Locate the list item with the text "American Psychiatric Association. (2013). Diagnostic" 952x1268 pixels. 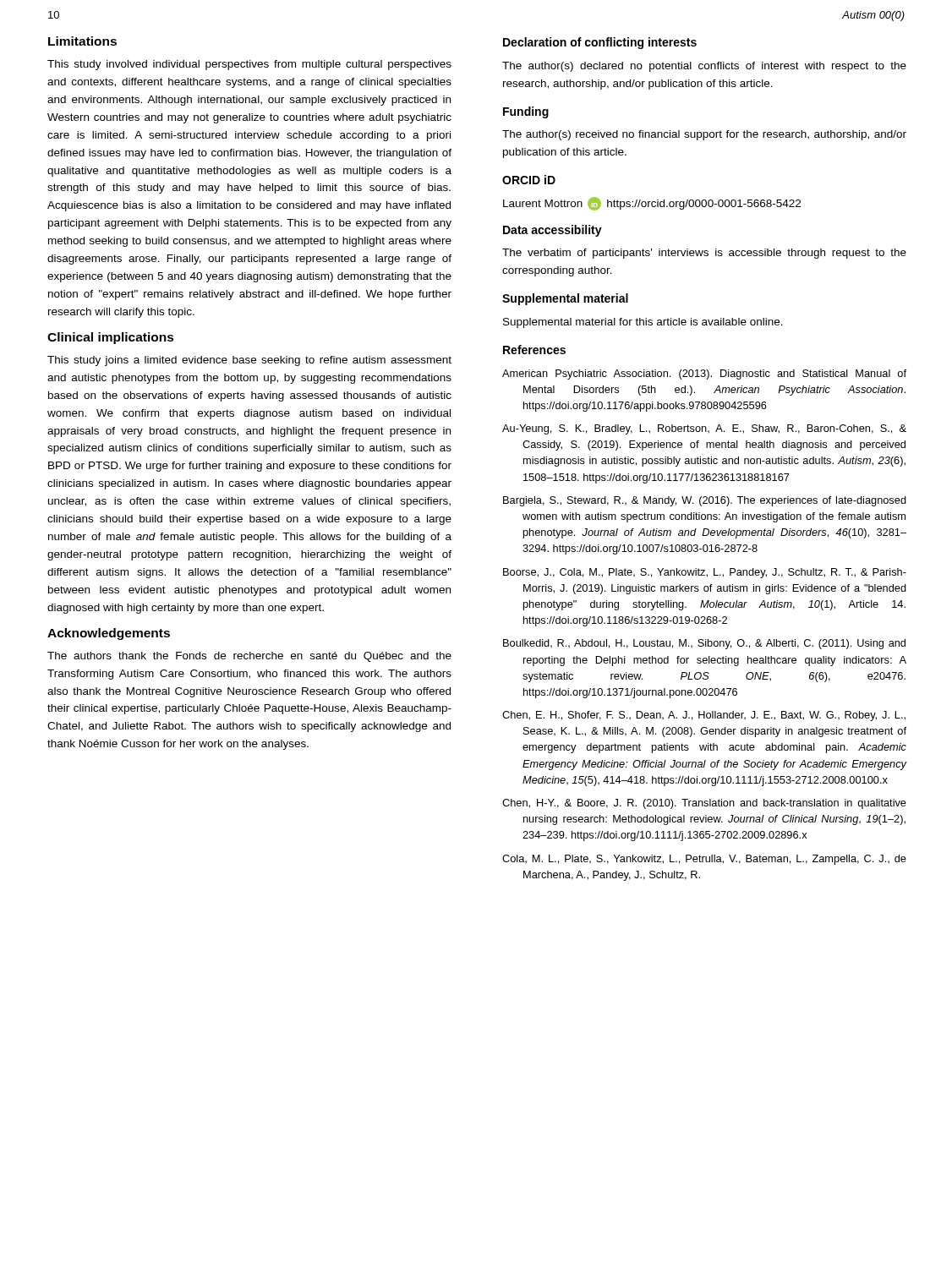[704, 389]
